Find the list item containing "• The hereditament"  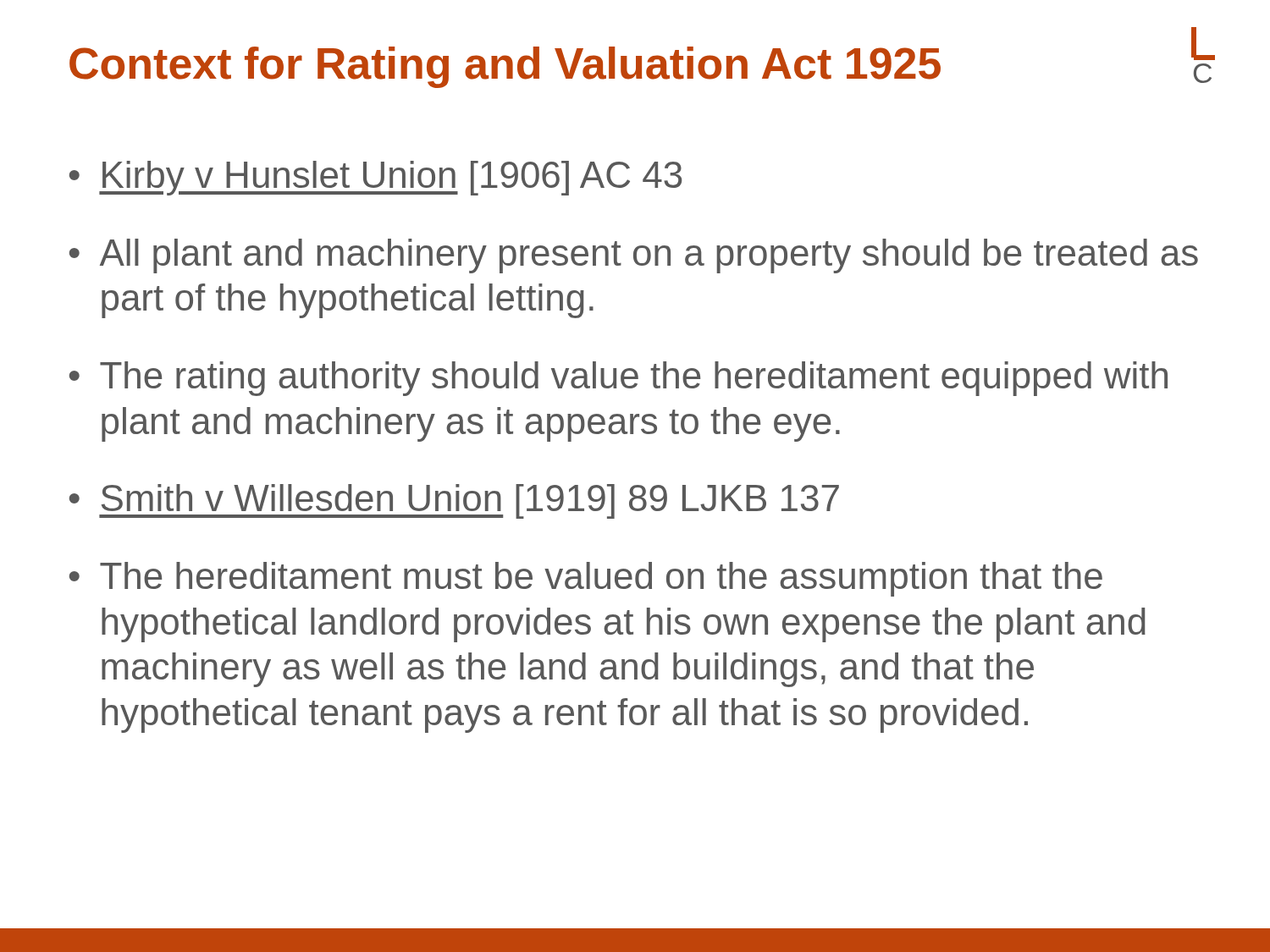(635, 644)
